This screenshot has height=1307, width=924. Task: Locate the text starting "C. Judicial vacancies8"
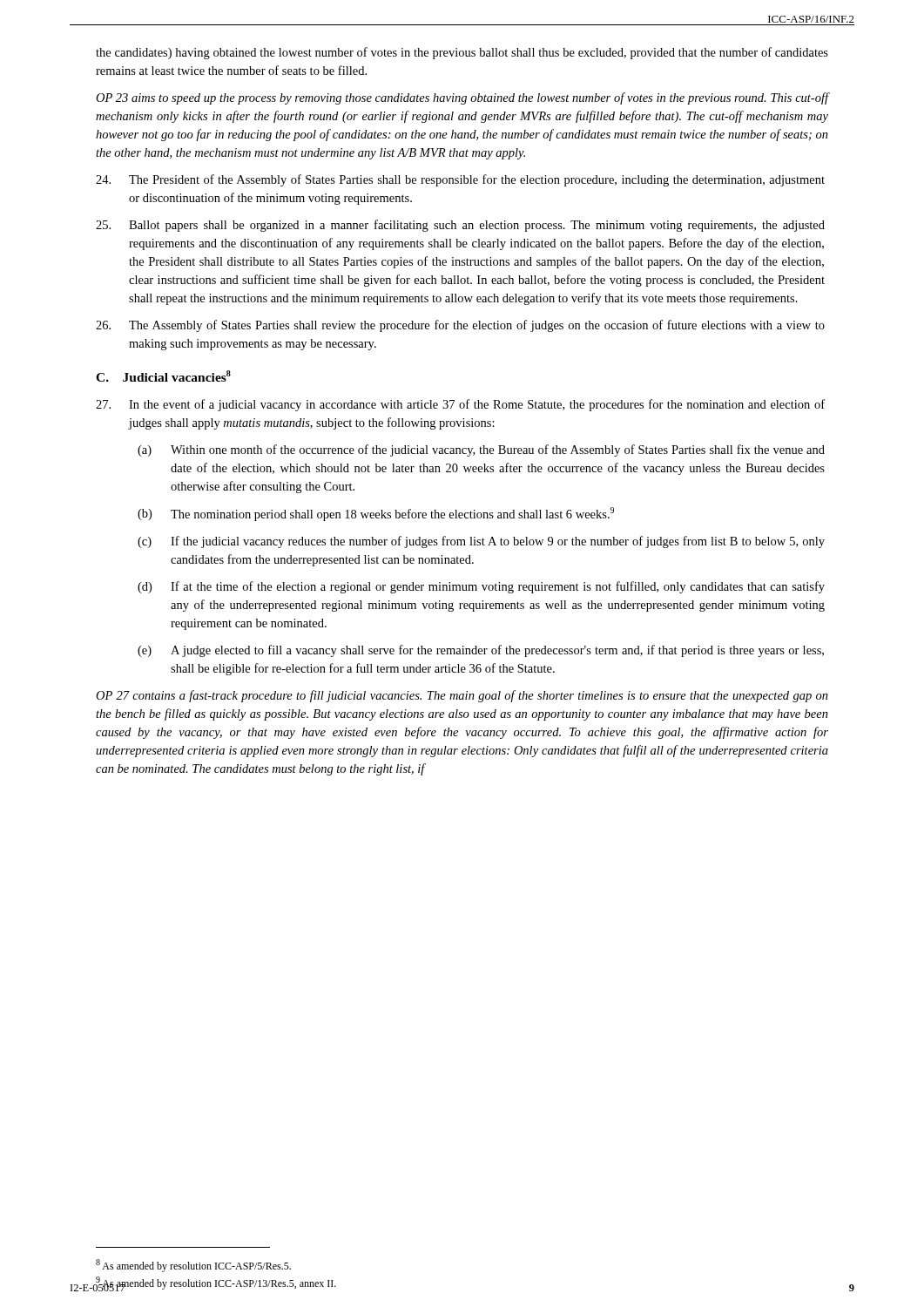point(163,377)
